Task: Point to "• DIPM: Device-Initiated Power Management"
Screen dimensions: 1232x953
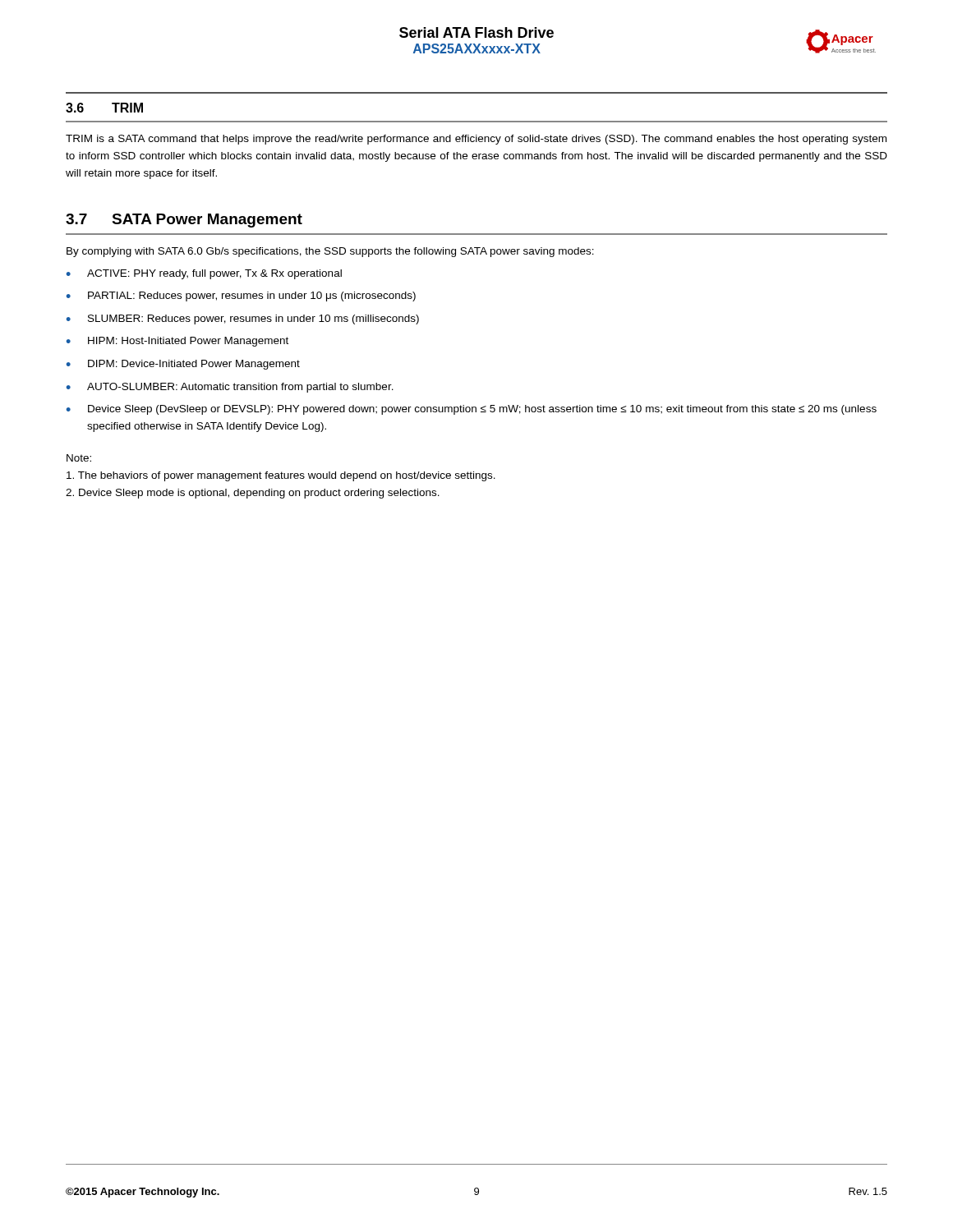Action: 183,365
